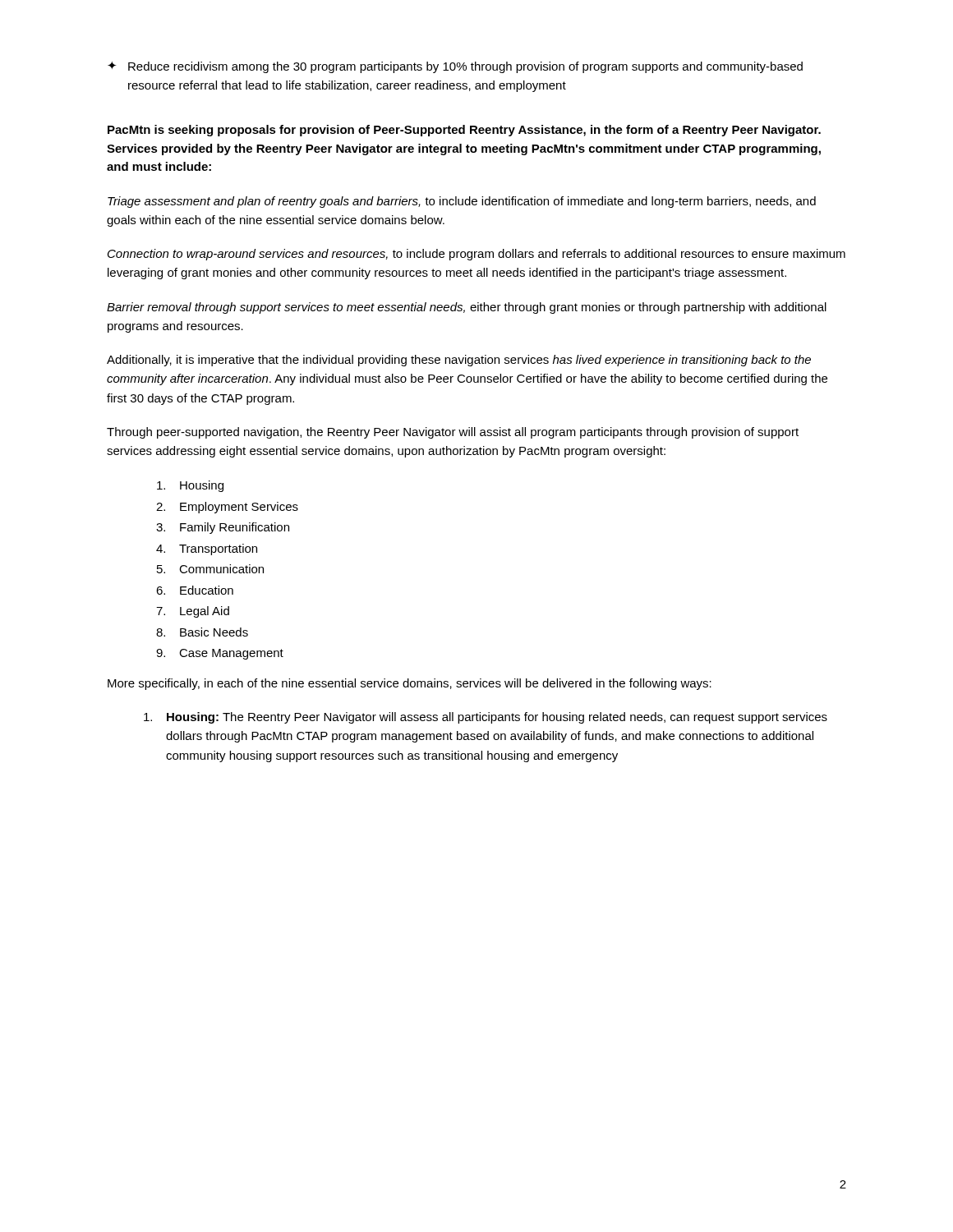Select the list item that reads "Housing: The Reentry Peer Navigator will assess all"
Screen dimensions: 1232x953
tap(495, 736)
